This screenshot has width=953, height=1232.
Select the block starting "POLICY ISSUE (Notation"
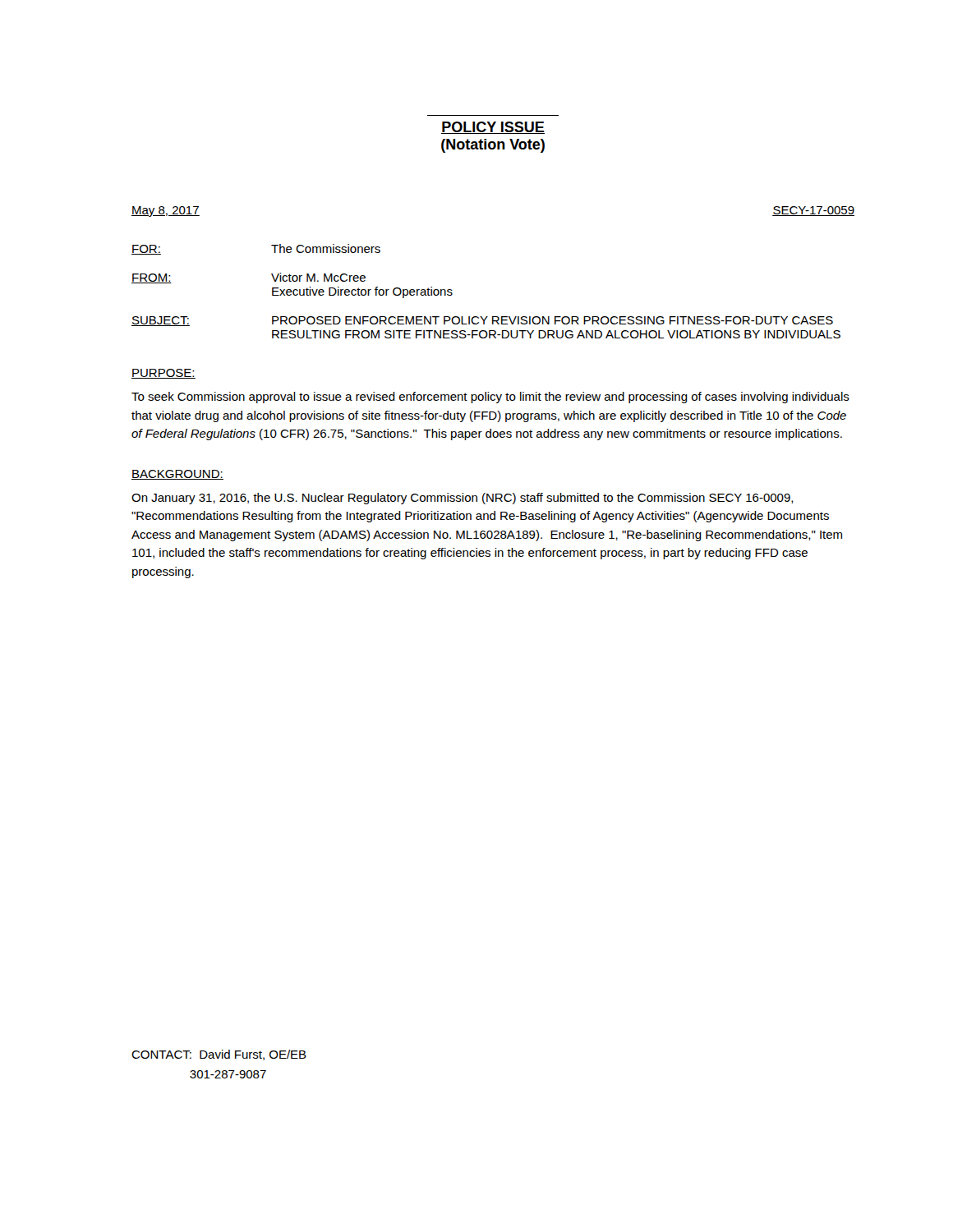[493, 134]
